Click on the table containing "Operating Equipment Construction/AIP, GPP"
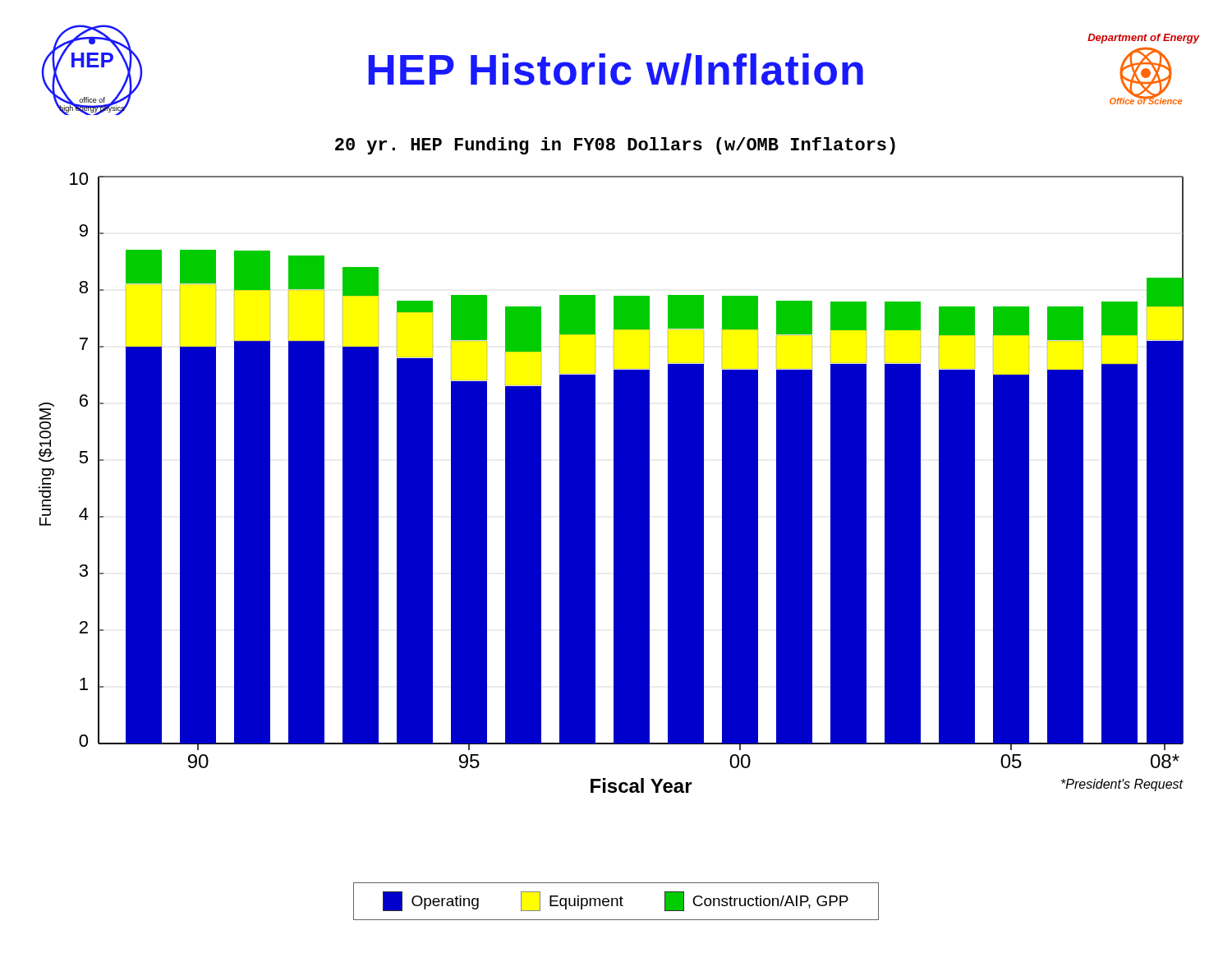 click(x=616, y=901)
